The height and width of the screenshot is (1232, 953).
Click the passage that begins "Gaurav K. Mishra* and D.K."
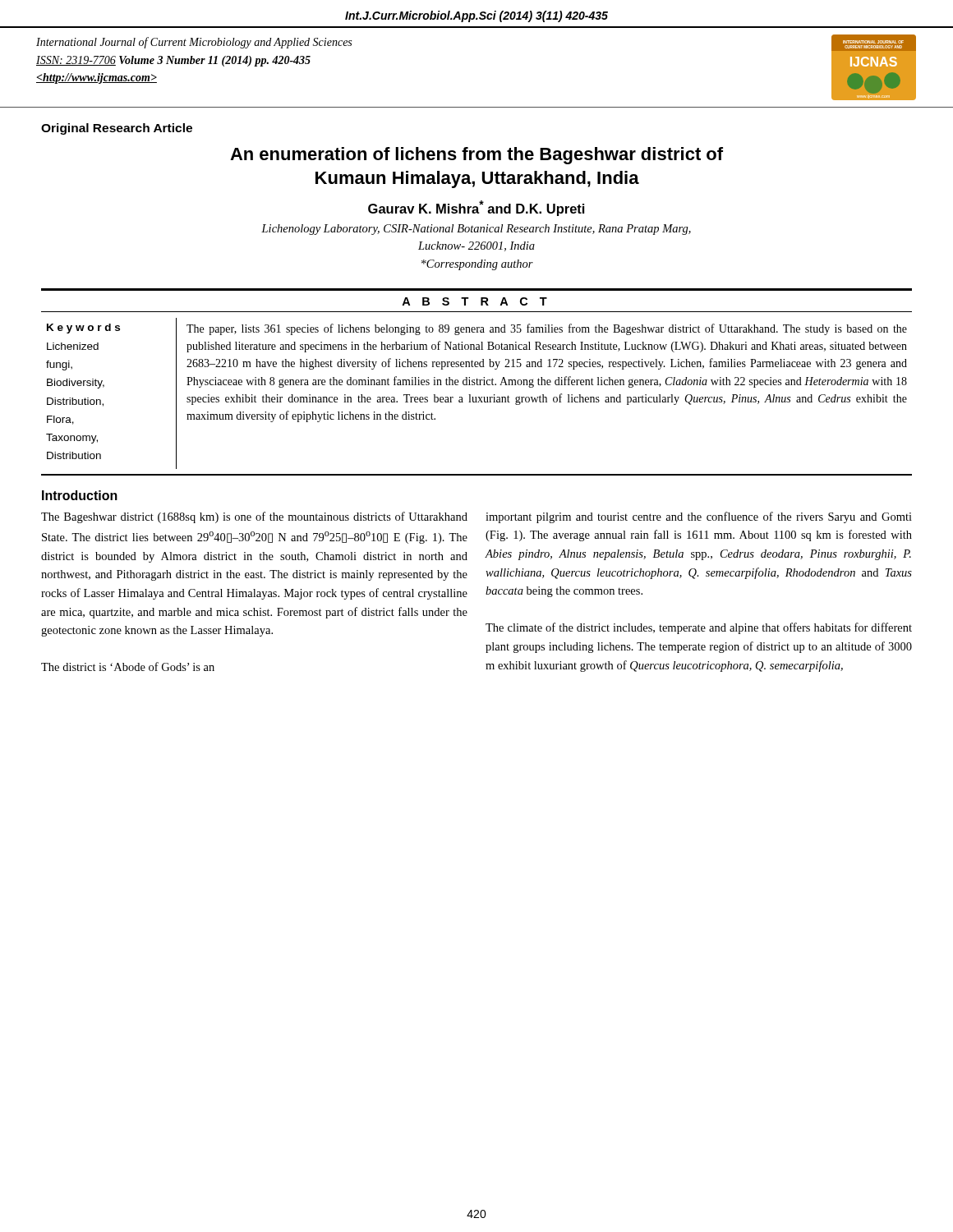tap(476, 207)
